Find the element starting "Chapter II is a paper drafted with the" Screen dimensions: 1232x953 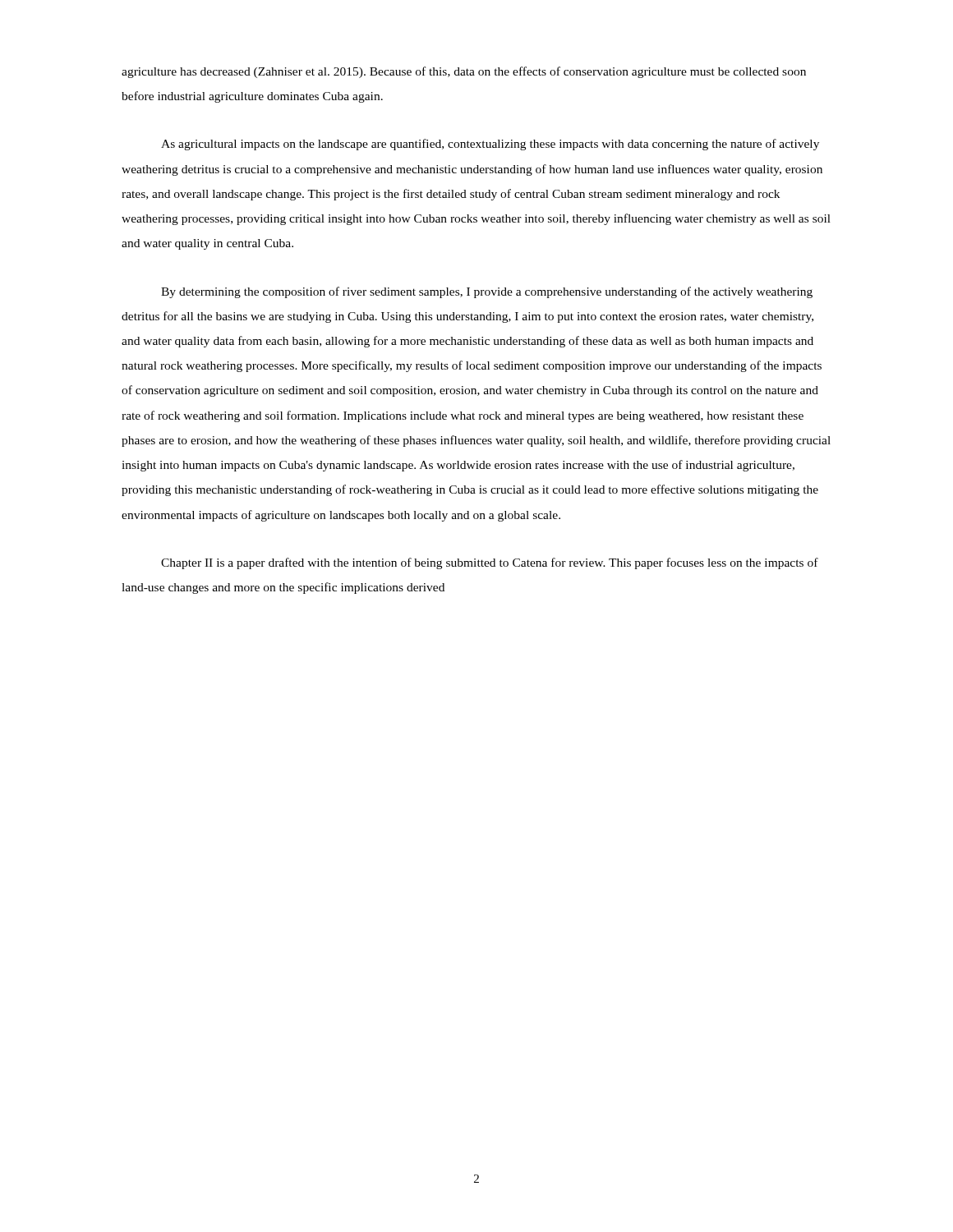[476, 575]
